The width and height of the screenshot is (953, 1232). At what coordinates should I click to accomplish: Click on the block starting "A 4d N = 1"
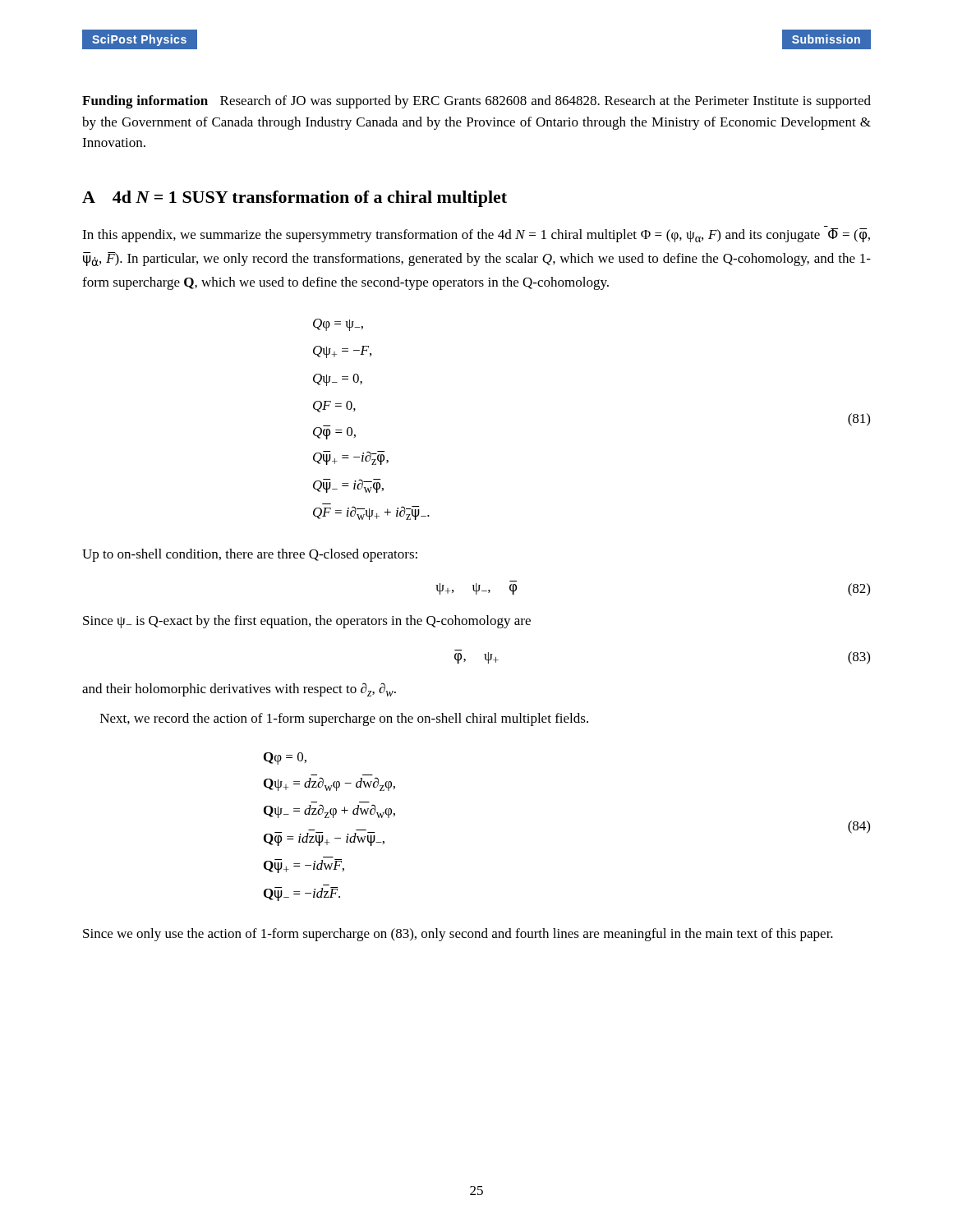click(295, 196)
